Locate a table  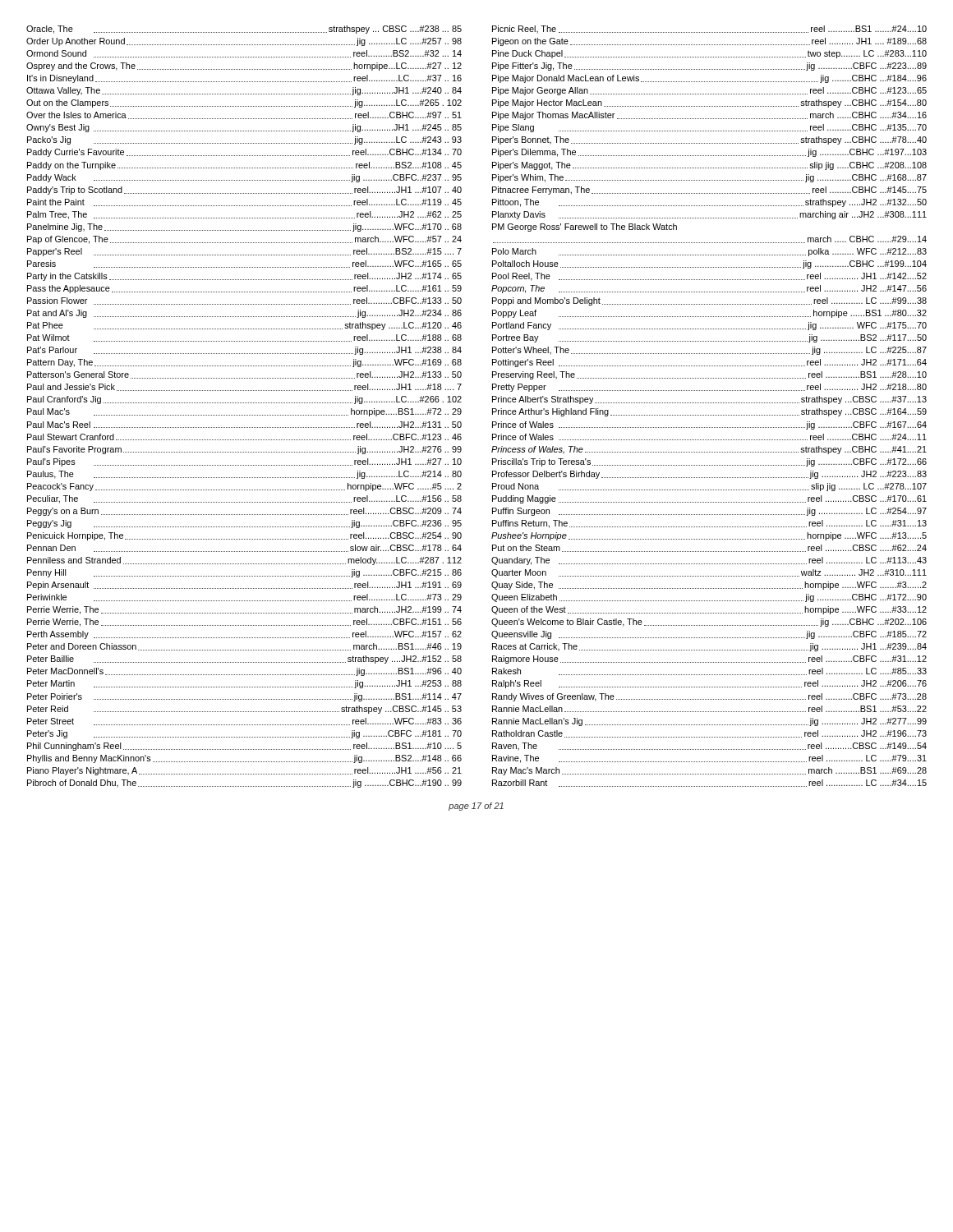(x=476, y=406)
